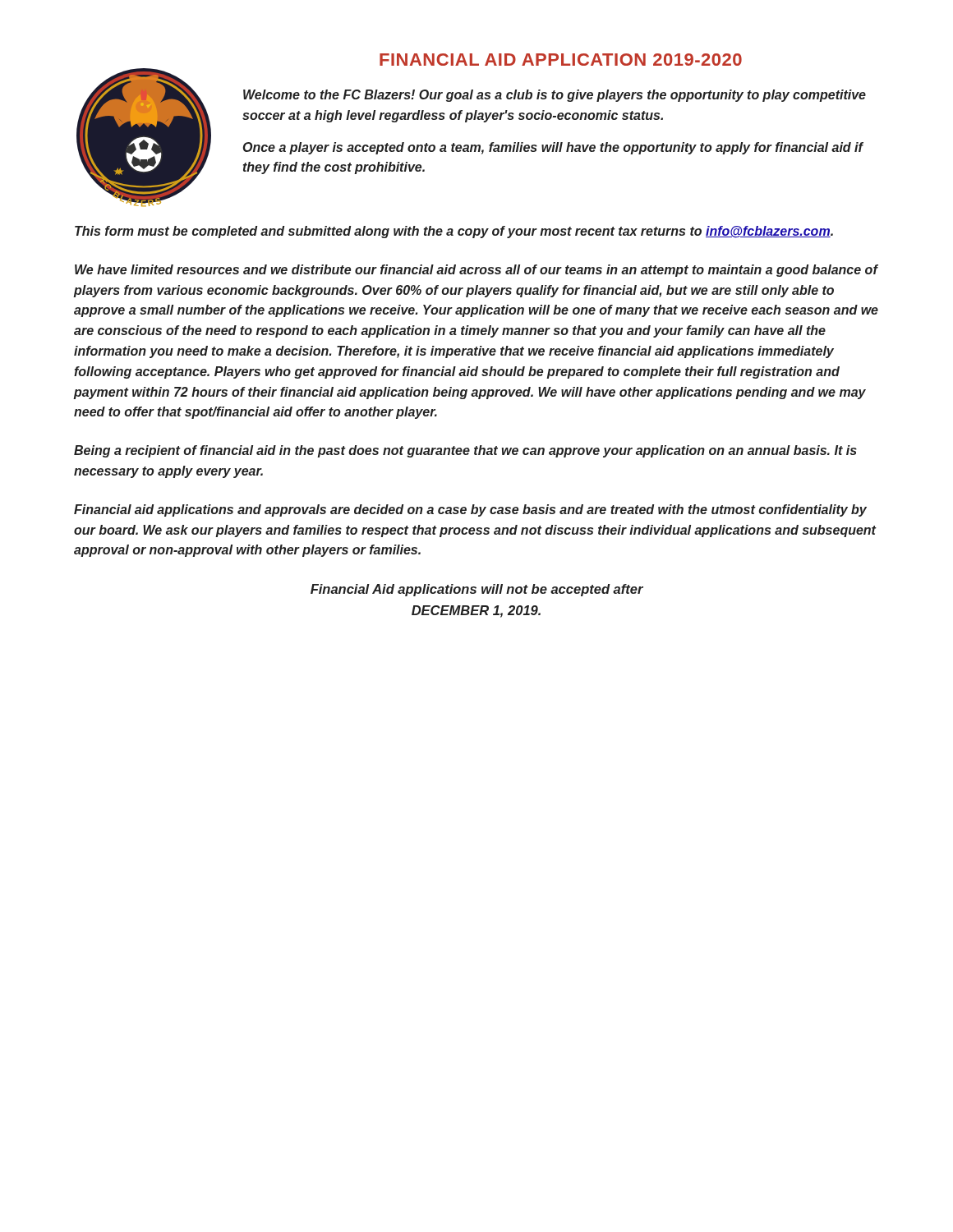Point to the block beginning "We have limited resources and we distribute our"
953x1232 pixels.
[x=476, y=341]
